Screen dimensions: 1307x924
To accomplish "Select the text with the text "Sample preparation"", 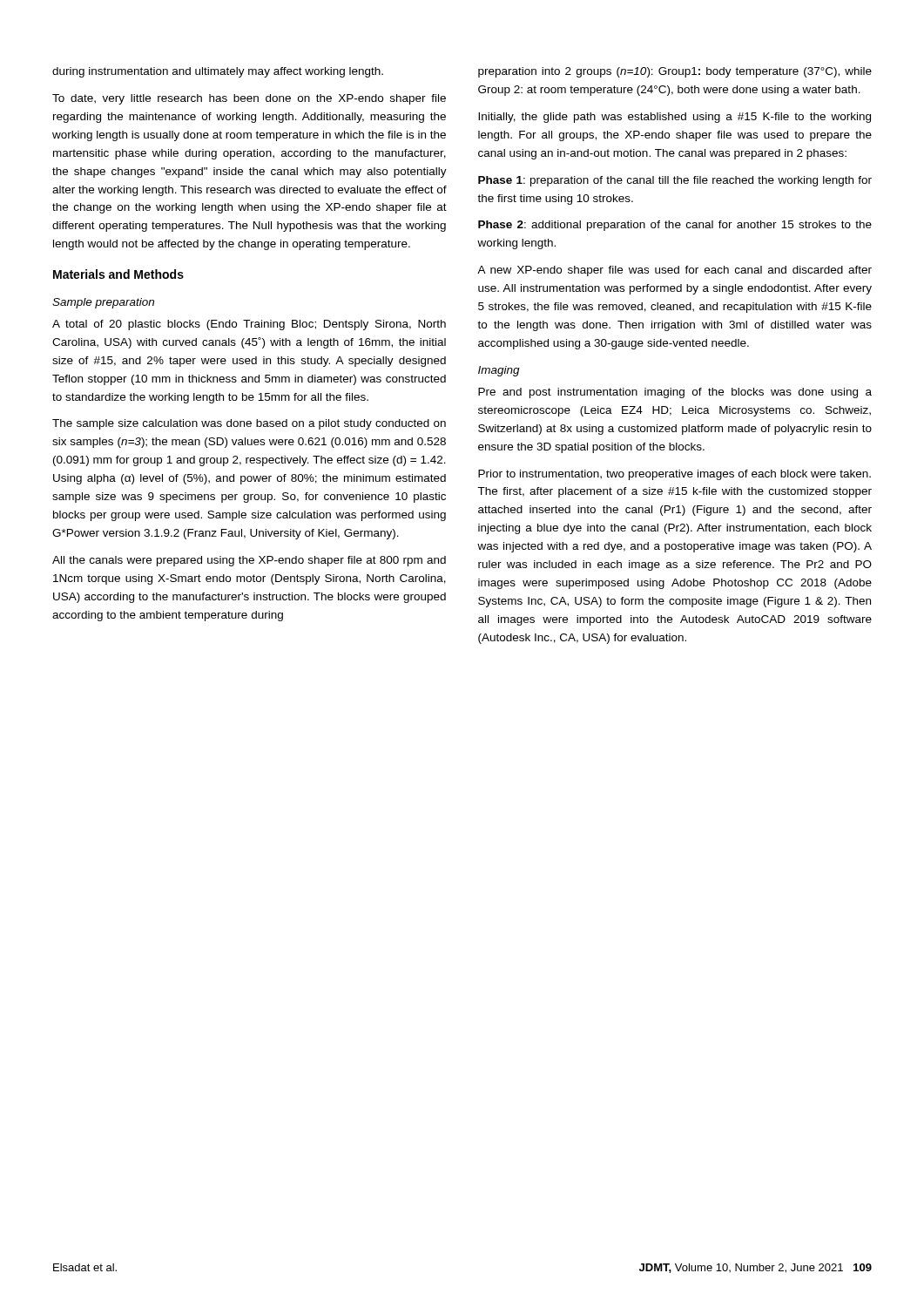I will (x=103, y=303).
